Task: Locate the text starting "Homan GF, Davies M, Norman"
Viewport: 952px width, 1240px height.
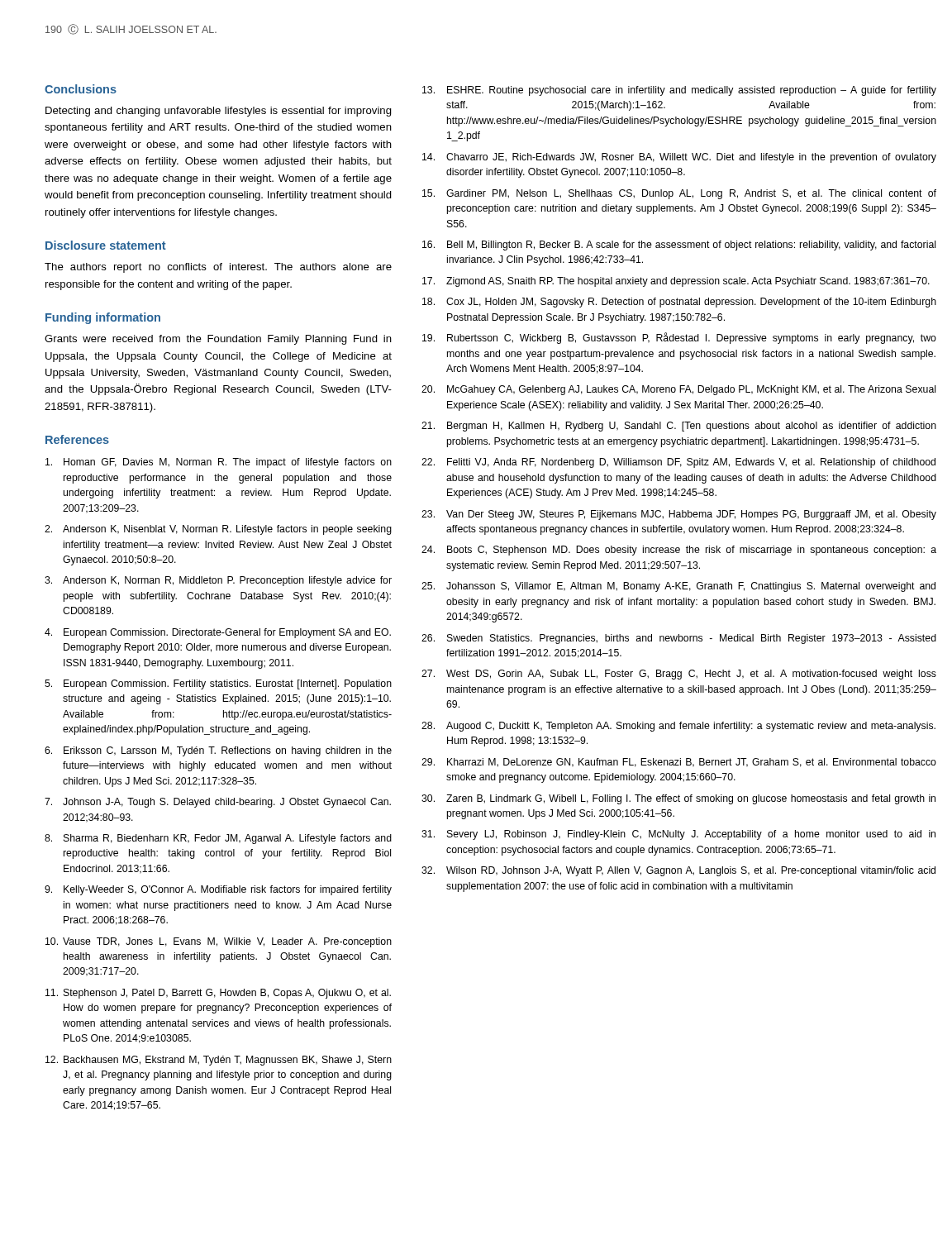Action: click(218, 485)
